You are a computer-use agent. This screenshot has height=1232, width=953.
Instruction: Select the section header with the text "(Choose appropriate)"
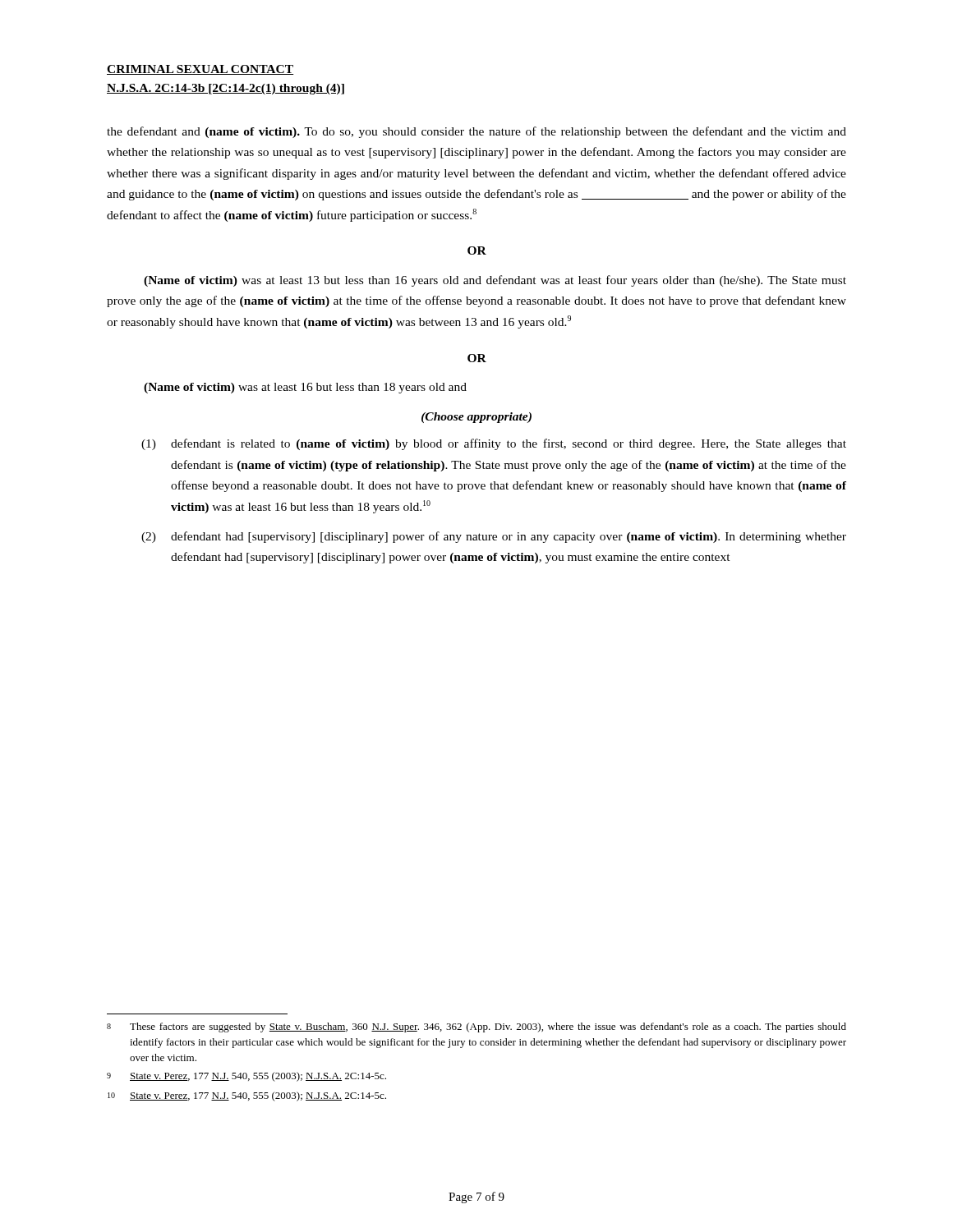point(476,416)
